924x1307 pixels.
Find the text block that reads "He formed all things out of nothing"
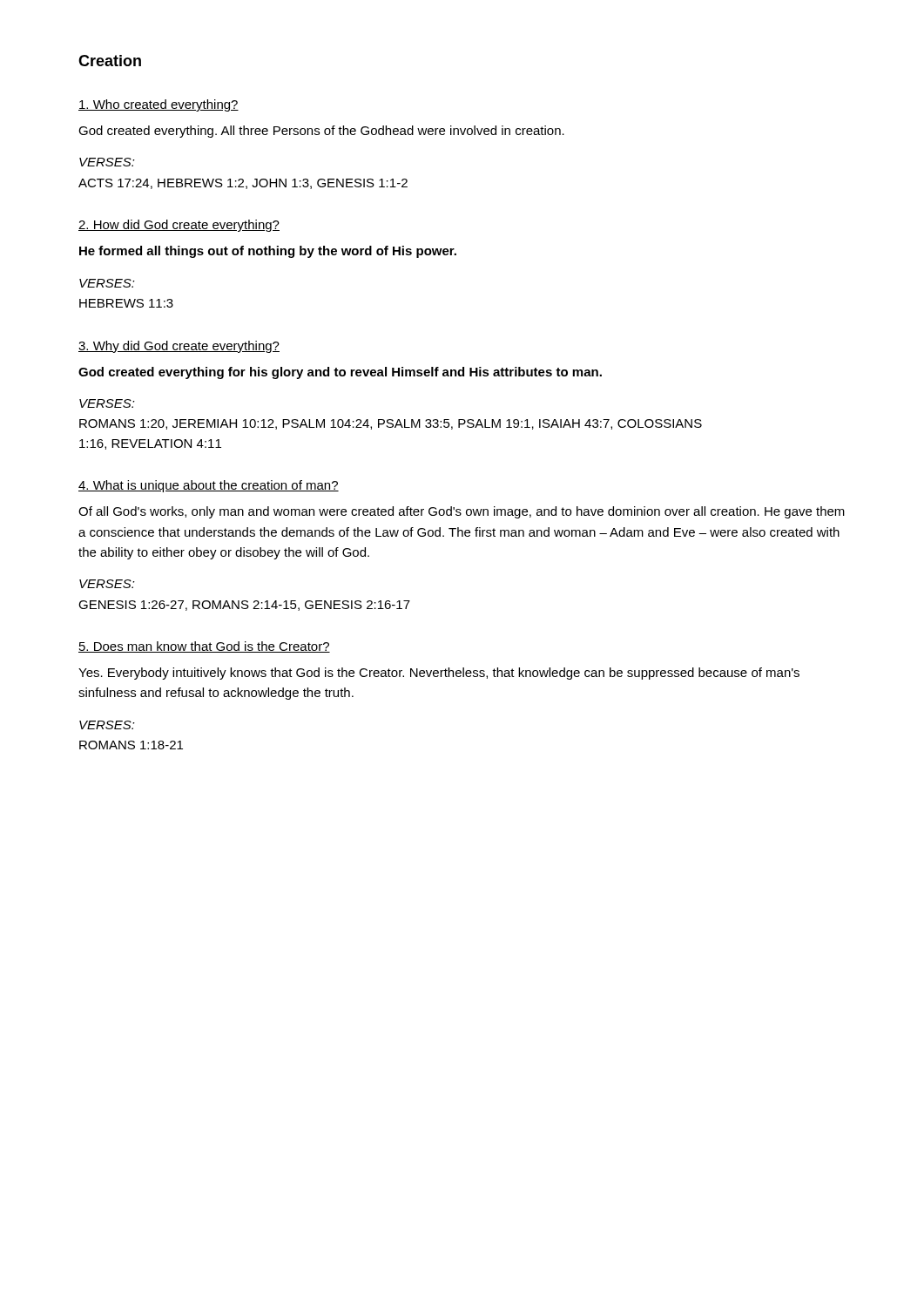[268, 251]
